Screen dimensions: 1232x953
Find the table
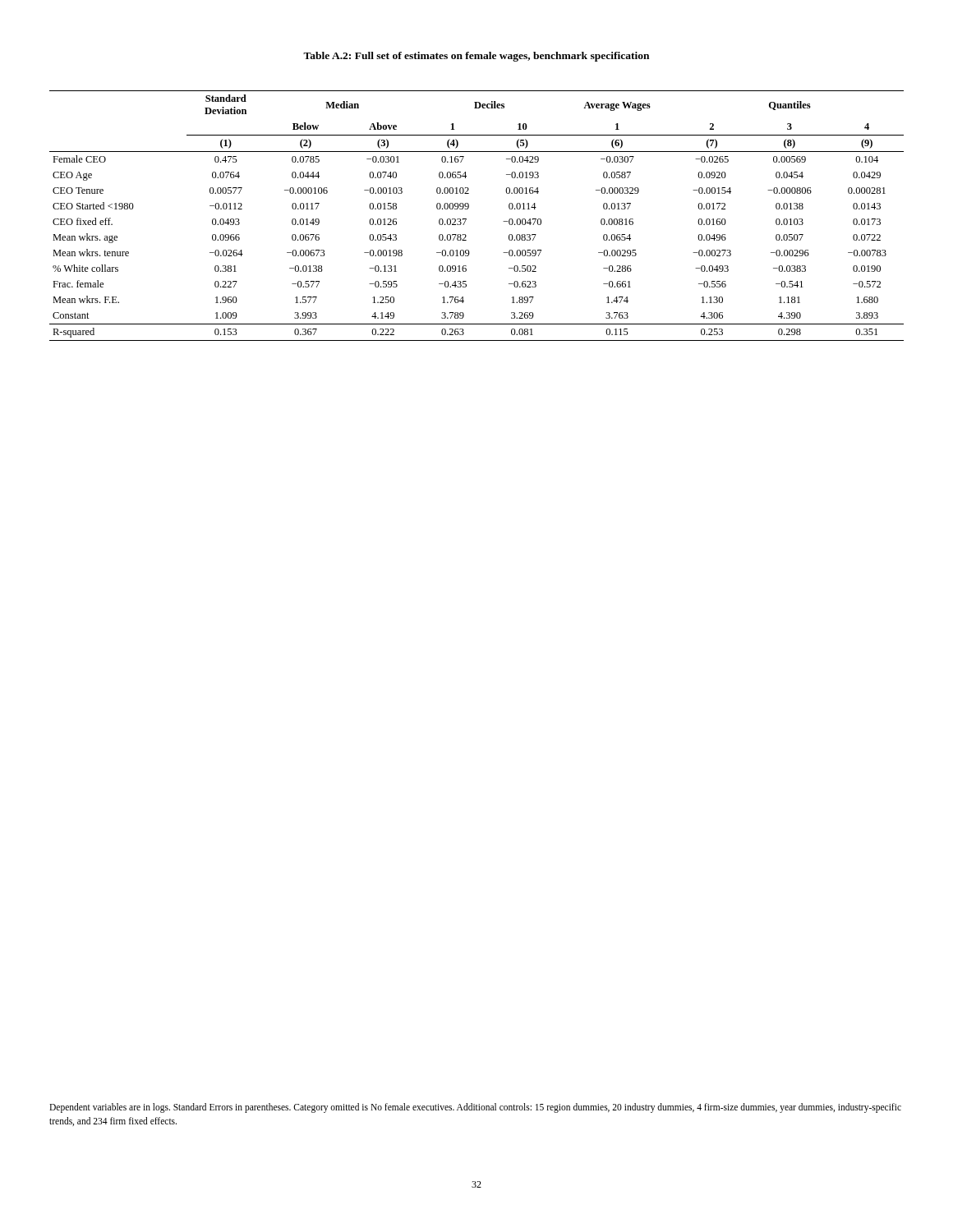tap(476, 216)
